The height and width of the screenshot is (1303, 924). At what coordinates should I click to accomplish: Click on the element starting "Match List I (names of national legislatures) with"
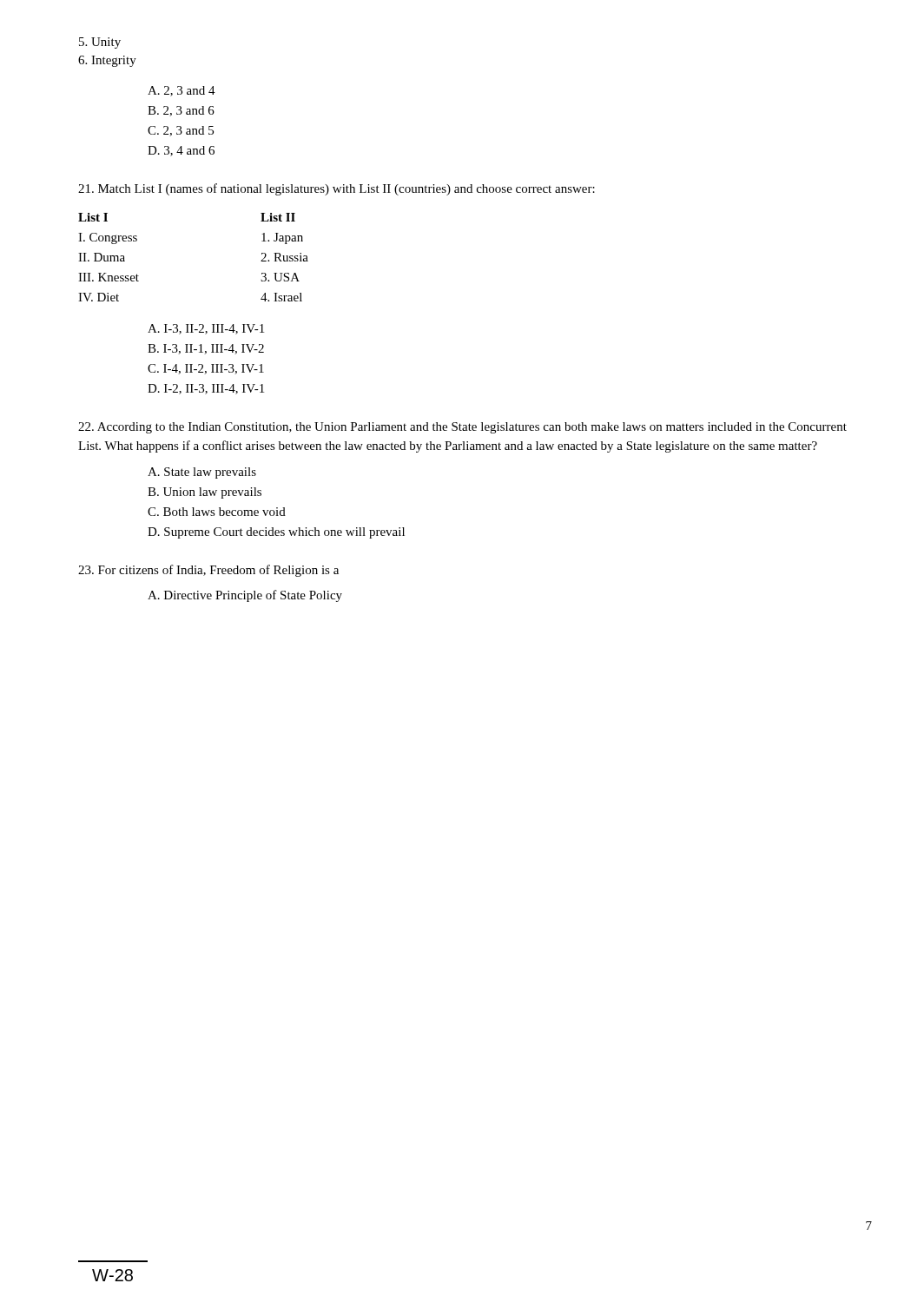(x=337, y=188)
